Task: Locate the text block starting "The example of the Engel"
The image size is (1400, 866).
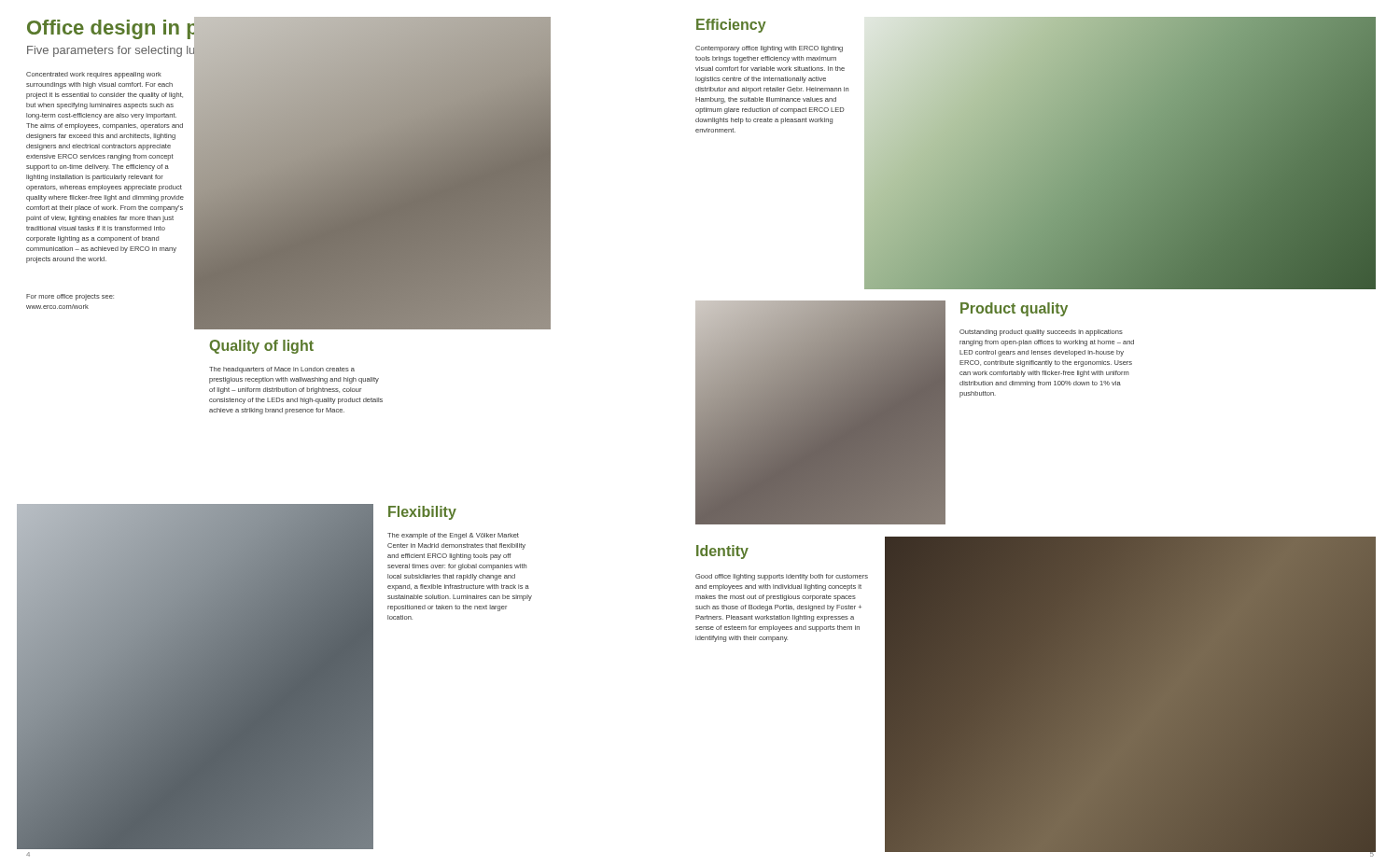Action: 460,576
